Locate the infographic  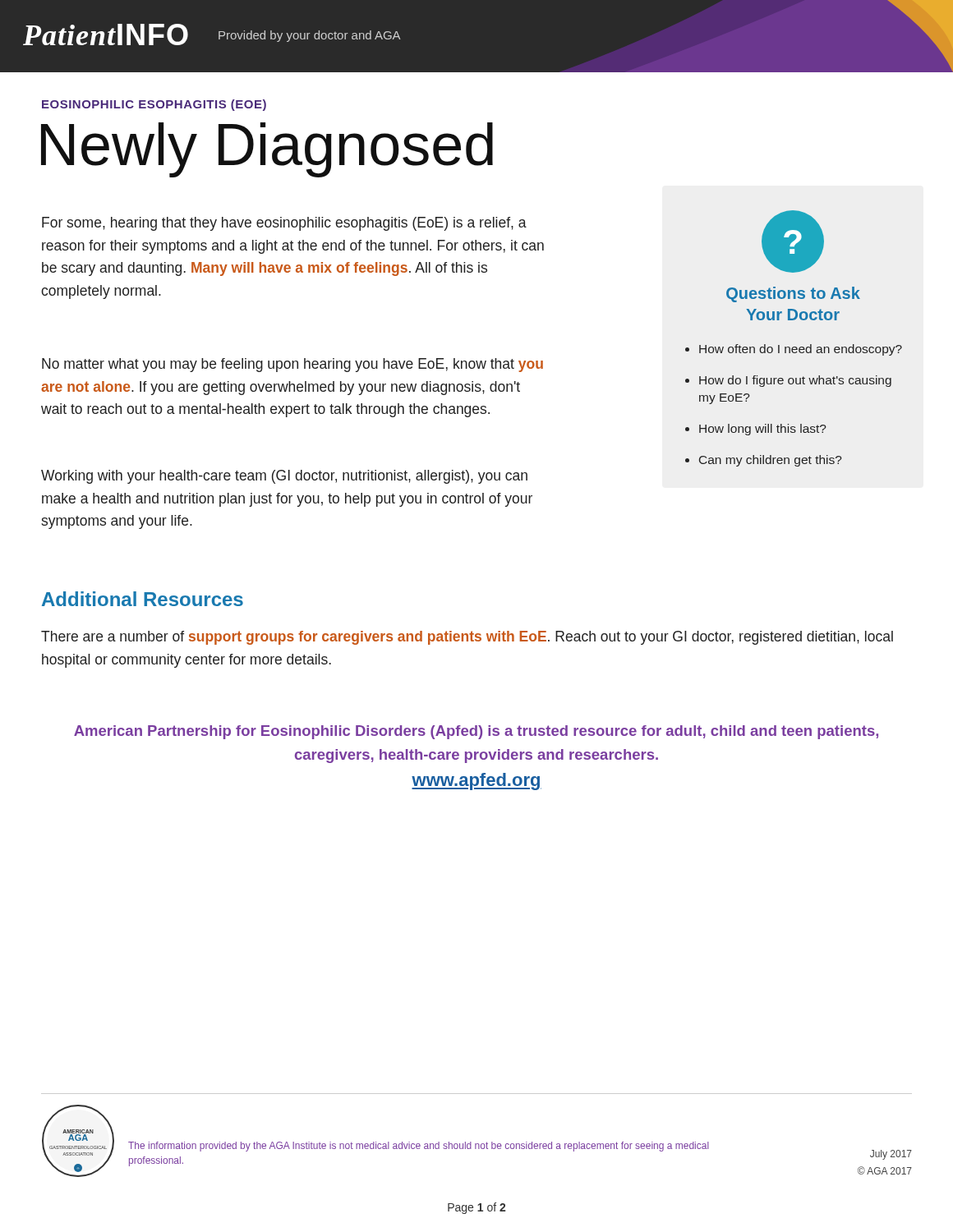(x=793, y=337)
